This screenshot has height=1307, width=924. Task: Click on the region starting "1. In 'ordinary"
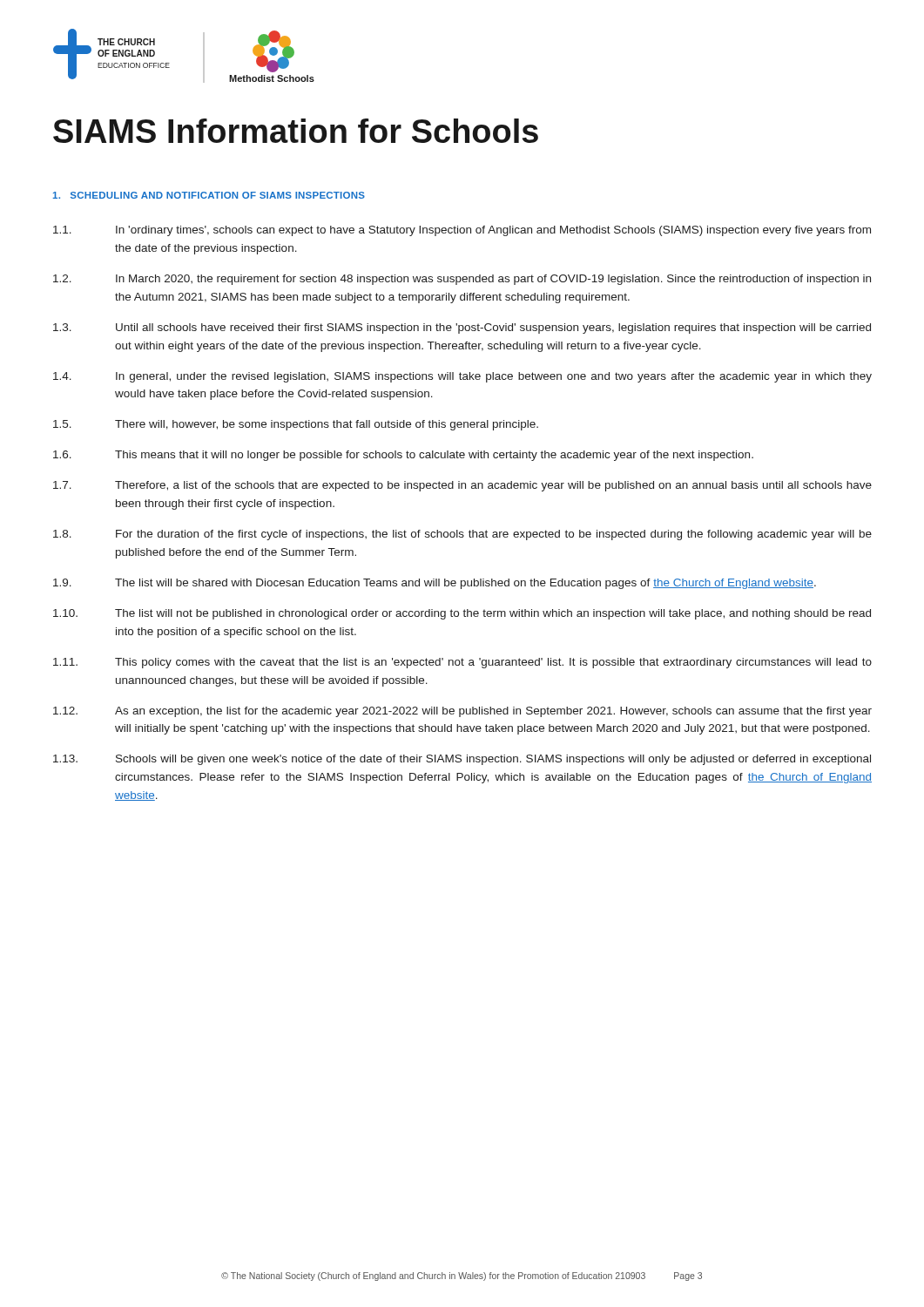point(462,240)
